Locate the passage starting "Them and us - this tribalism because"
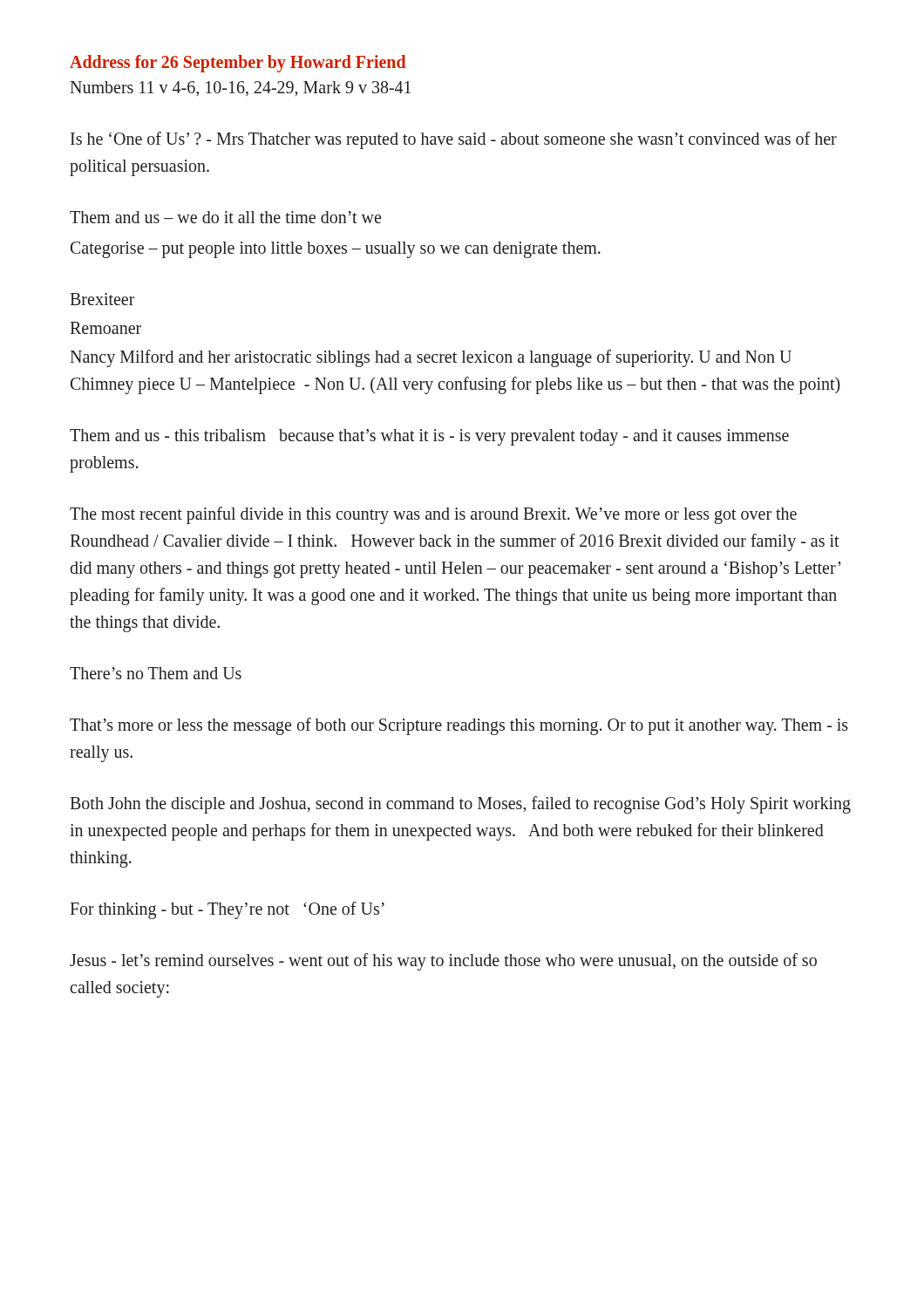Viewport: 924px width, 1308px height. pos(429,449)
